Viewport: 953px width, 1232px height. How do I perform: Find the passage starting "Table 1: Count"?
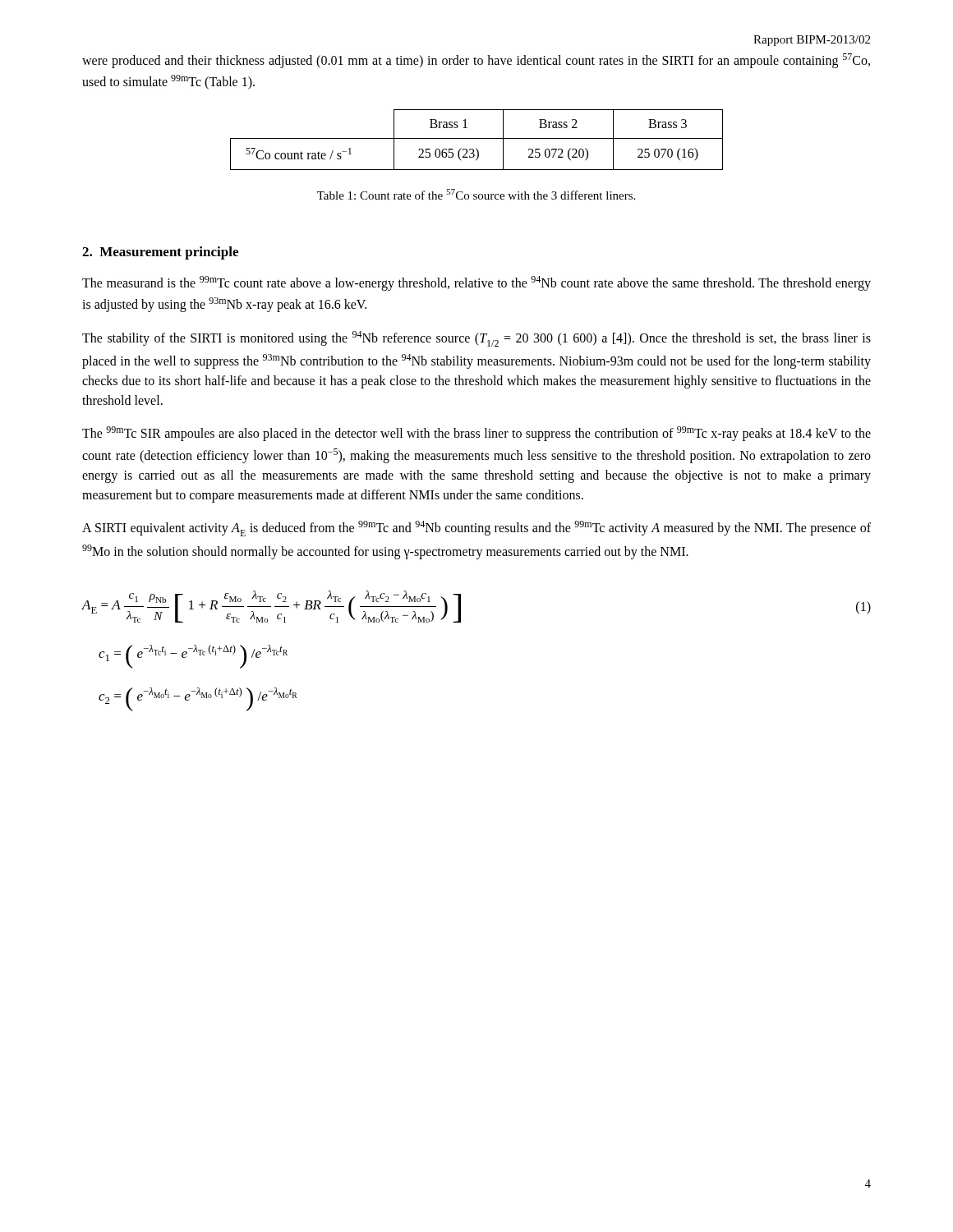pos(476,194)
